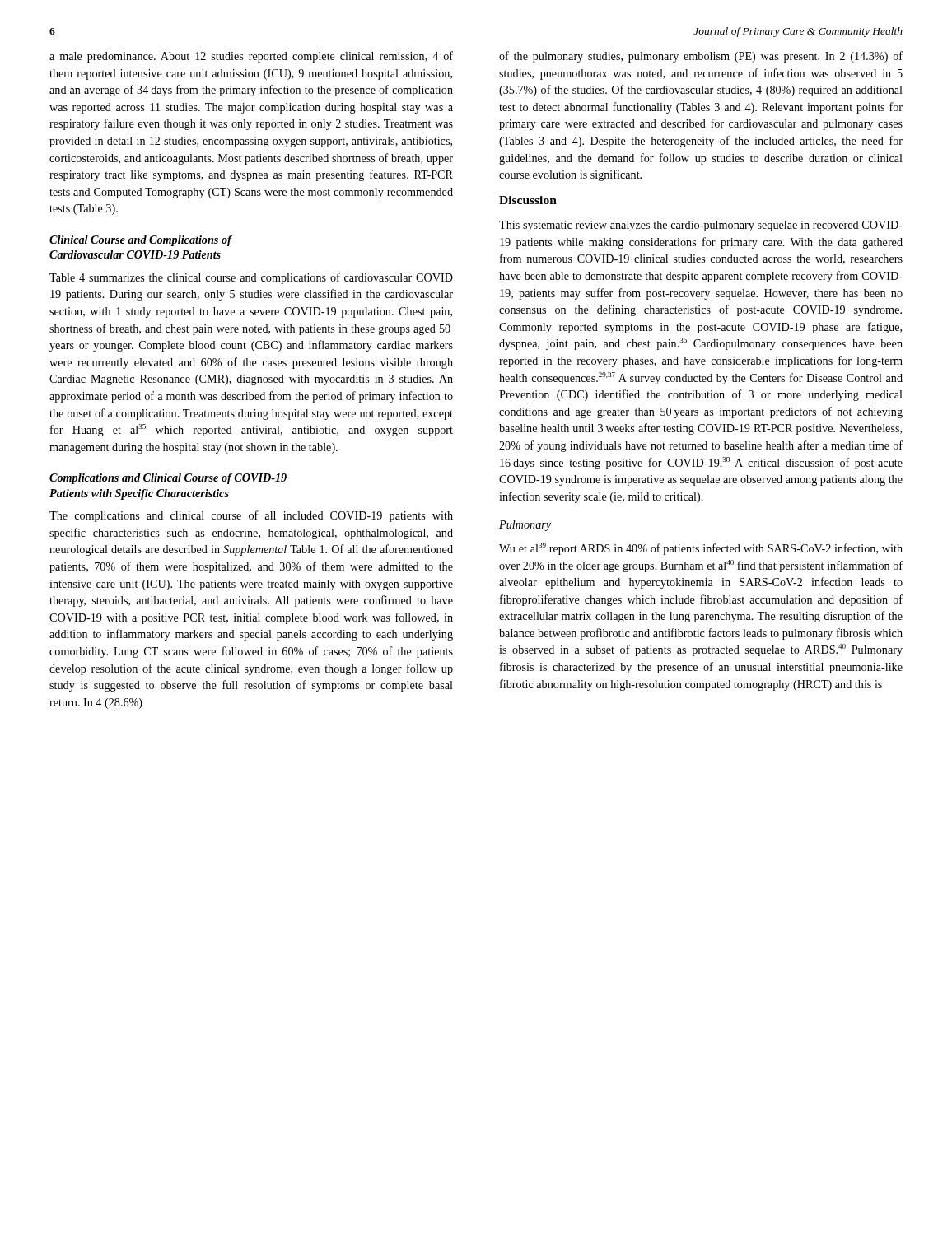The width and height of the screenshot is (952, 1235).
Task: Click on the element starting "Complications and Clinical Course of COVID-19Patients"
Action: point(251,486)
